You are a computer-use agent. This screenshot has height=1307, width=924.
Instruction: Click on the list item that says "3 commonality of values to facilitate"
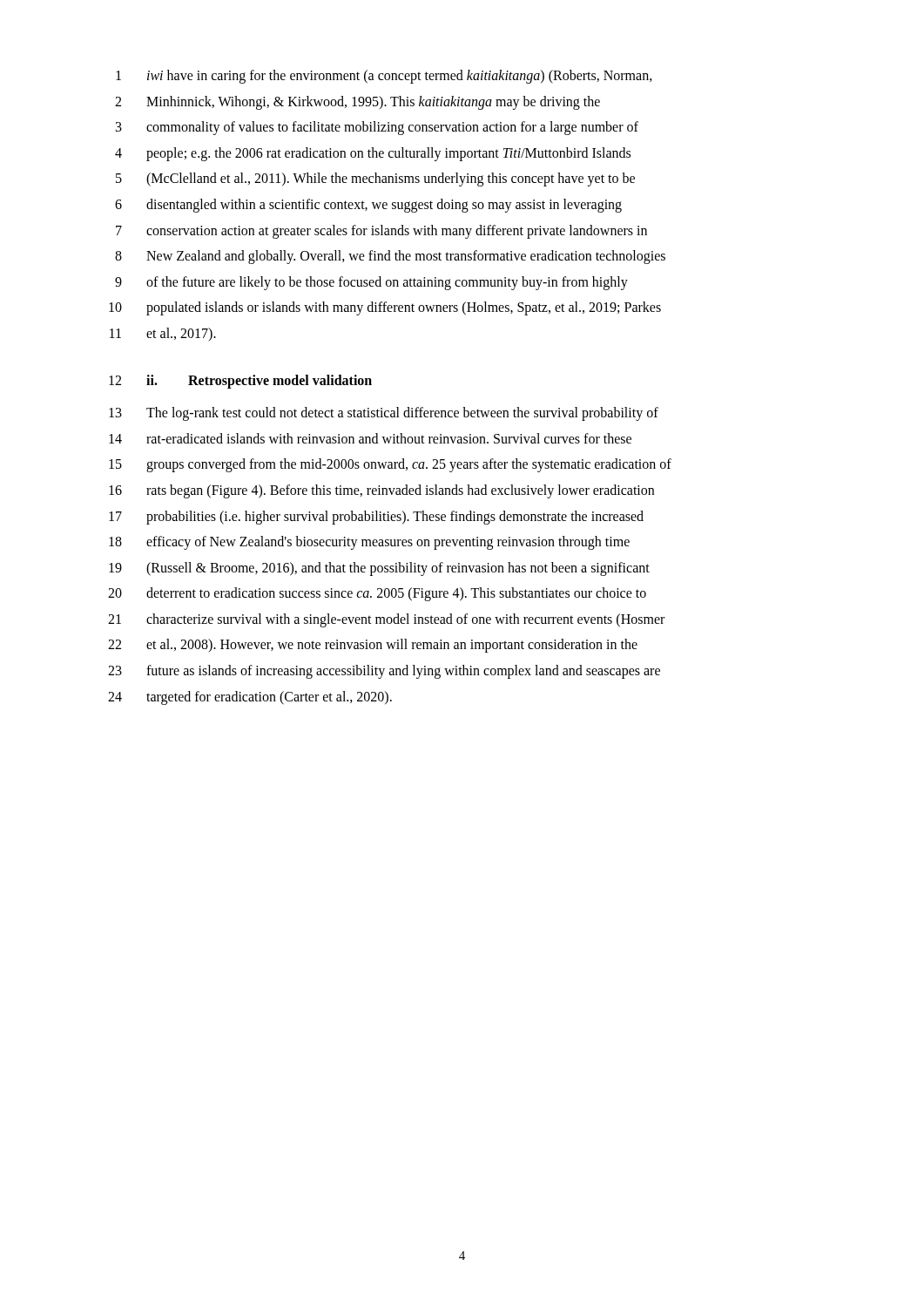(x=471, y=127)
